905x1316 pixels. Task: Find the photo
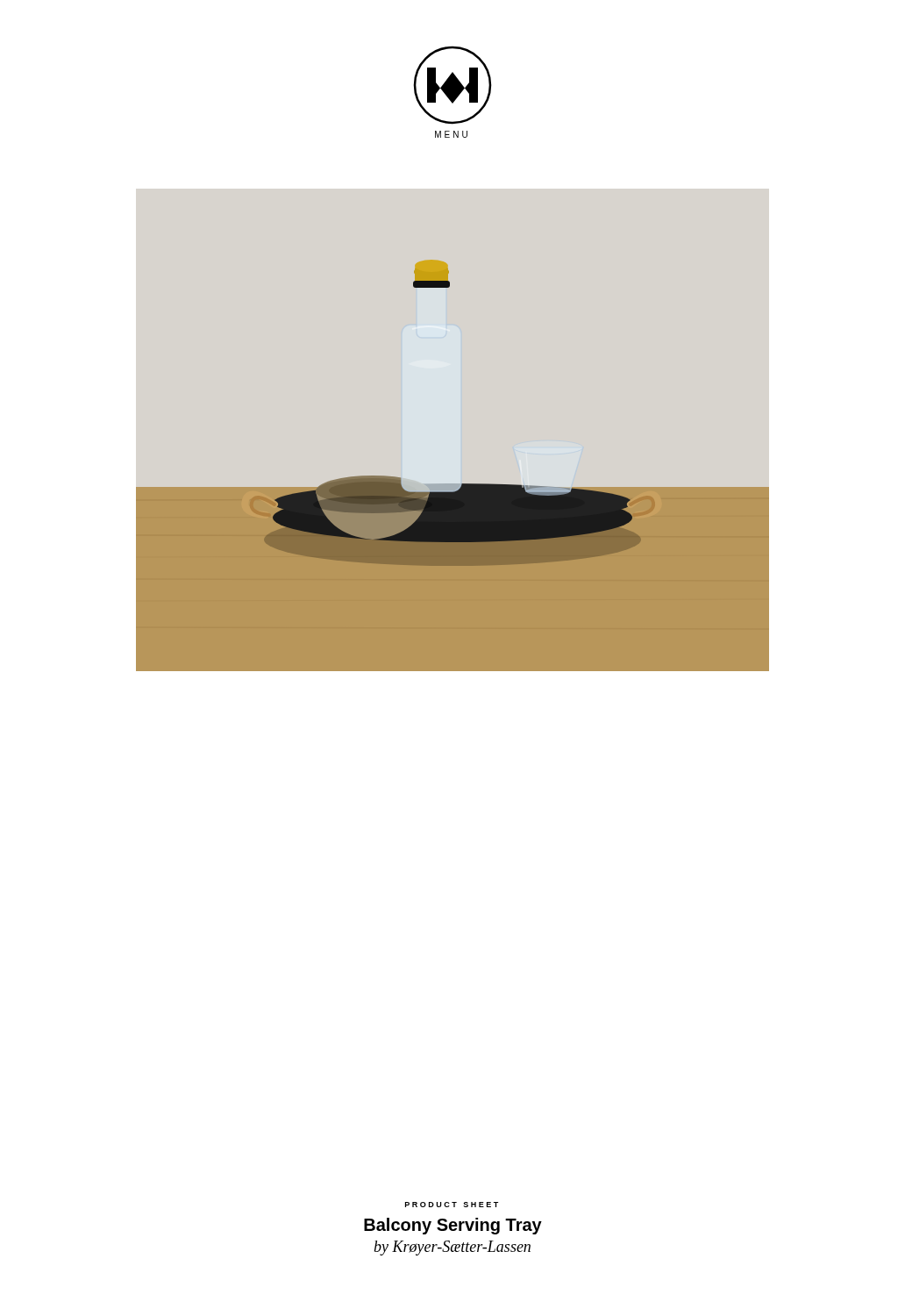click(x=452, y=430)
